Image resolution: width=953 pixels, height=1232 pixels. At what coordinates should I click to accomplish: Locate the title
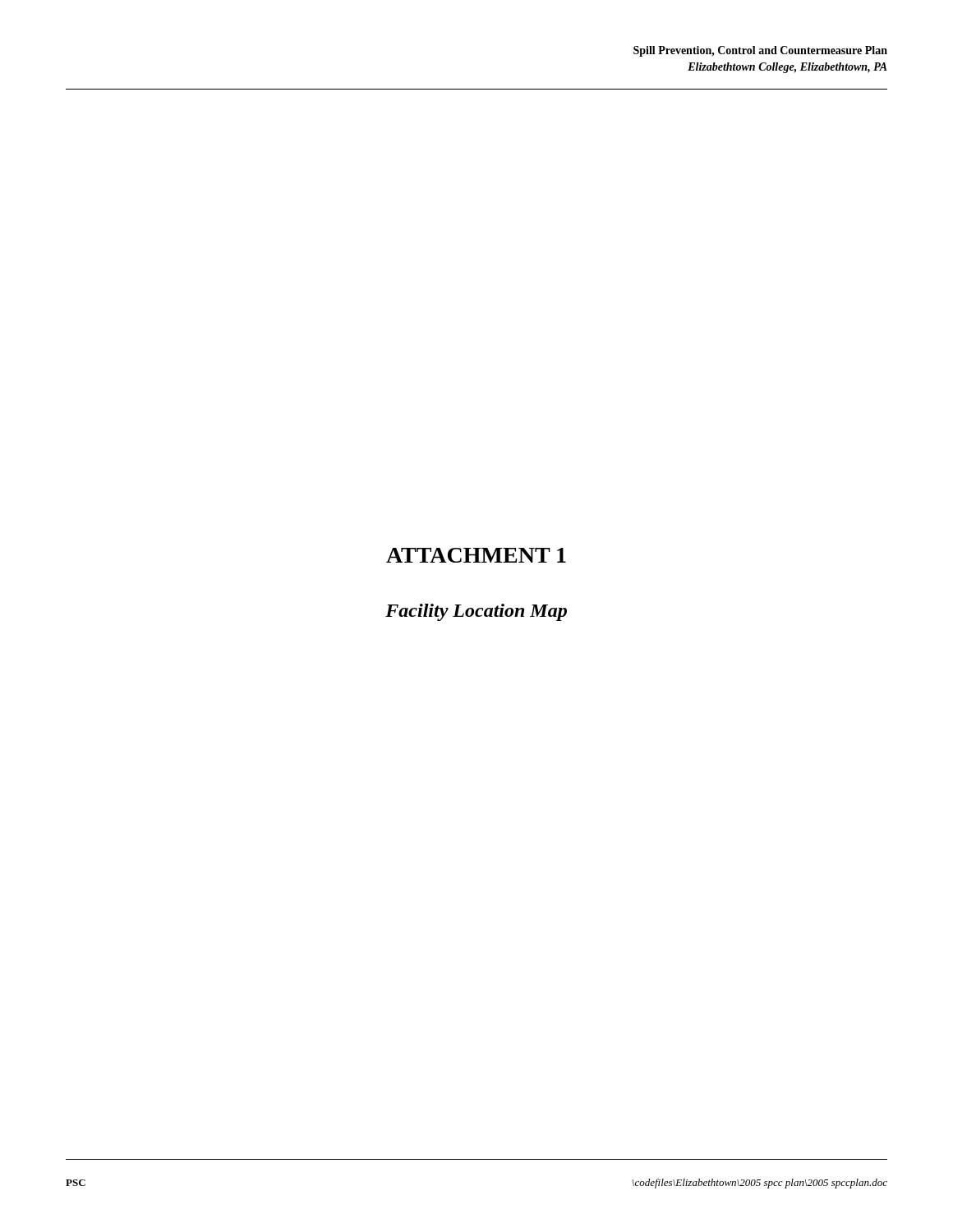476,555
